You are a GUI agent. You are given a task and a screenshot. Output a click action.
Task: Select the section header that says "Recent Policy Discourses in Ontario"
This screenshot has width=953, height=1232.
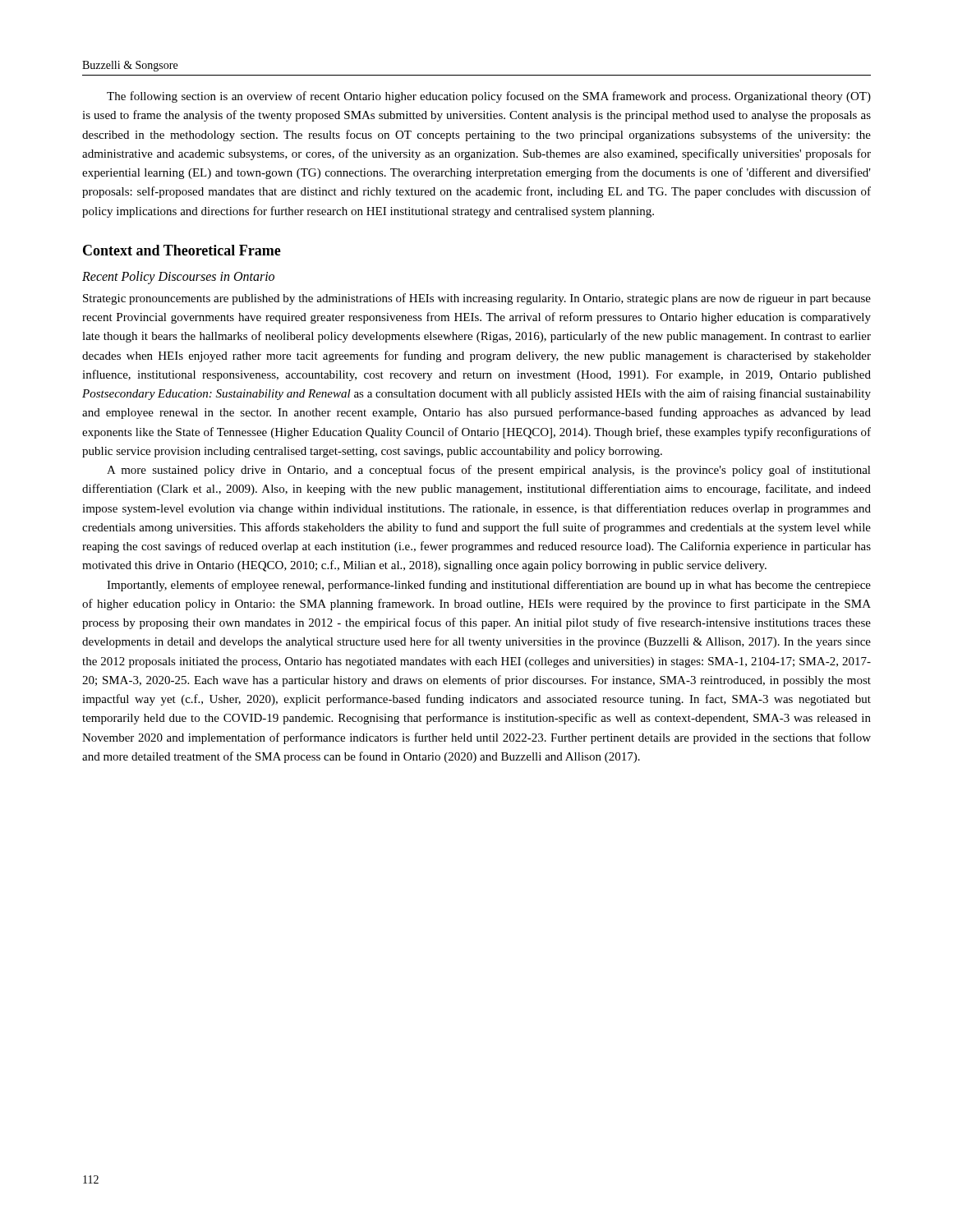[179, 276]
